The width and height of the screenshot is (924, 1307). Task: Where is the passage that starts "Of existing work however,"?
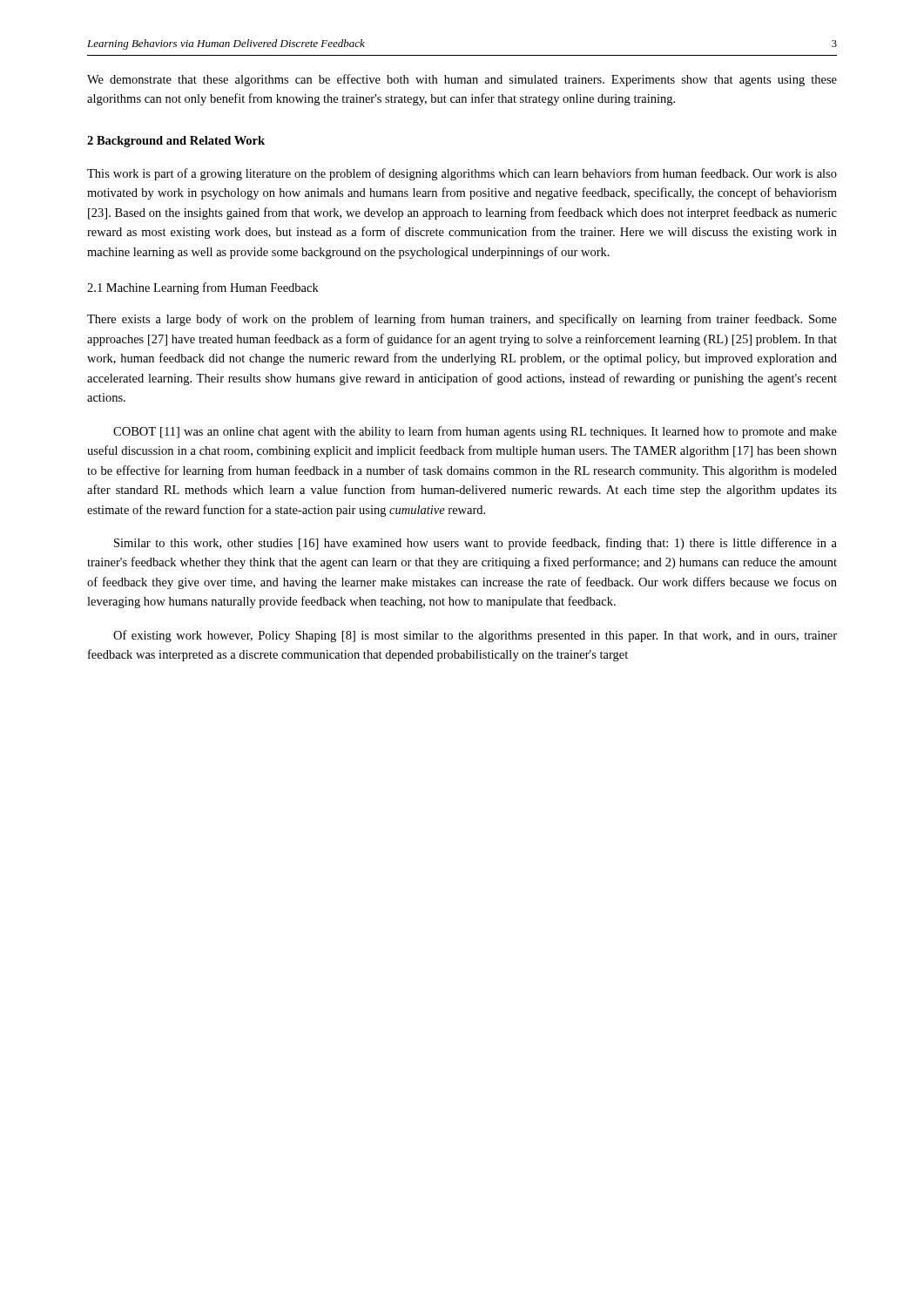(x=462, y=645)
